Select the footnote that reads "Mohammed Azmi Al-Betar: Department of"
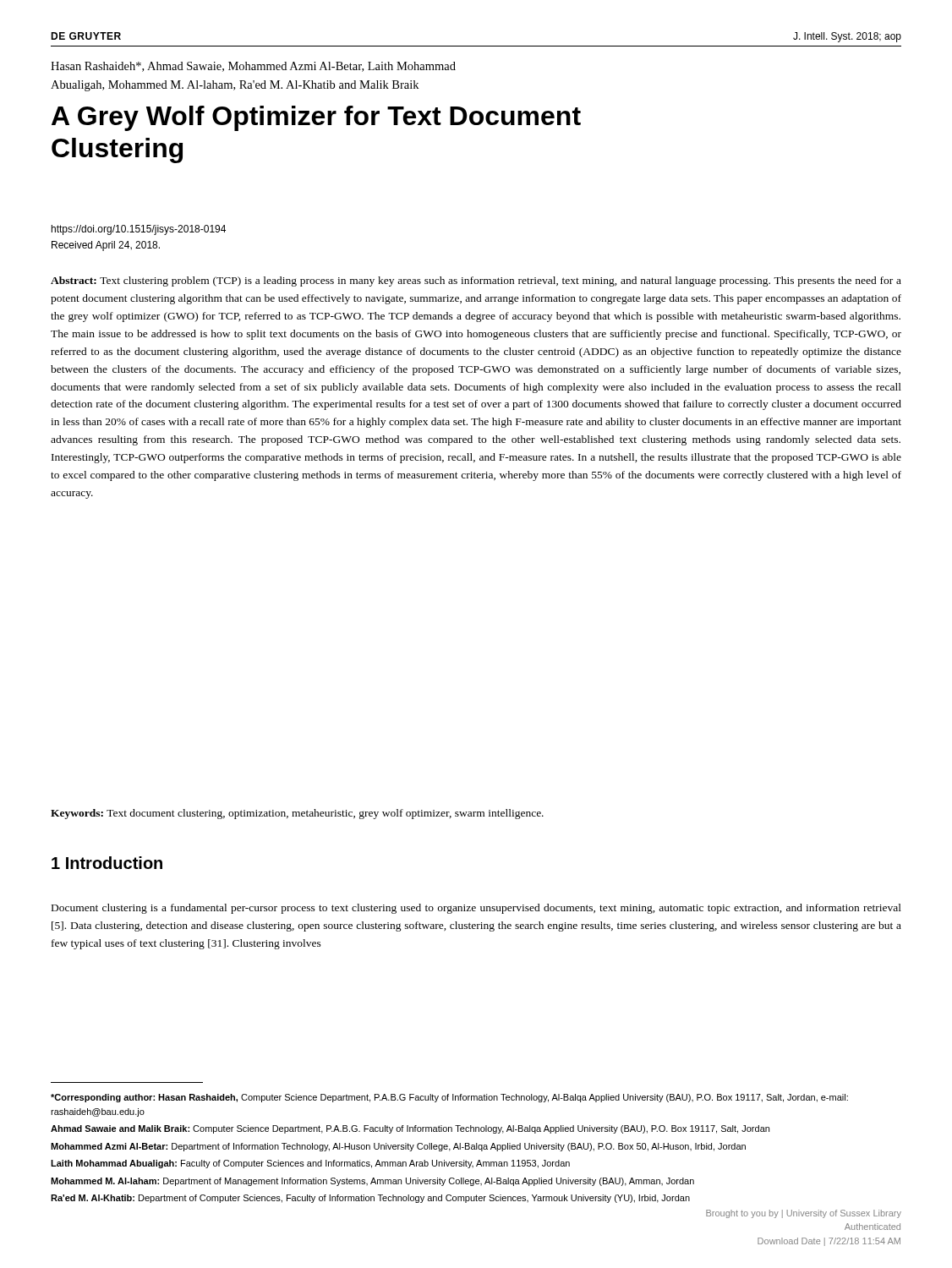952x1268 pixels. pyautogui.click(x=399, y=1146)
